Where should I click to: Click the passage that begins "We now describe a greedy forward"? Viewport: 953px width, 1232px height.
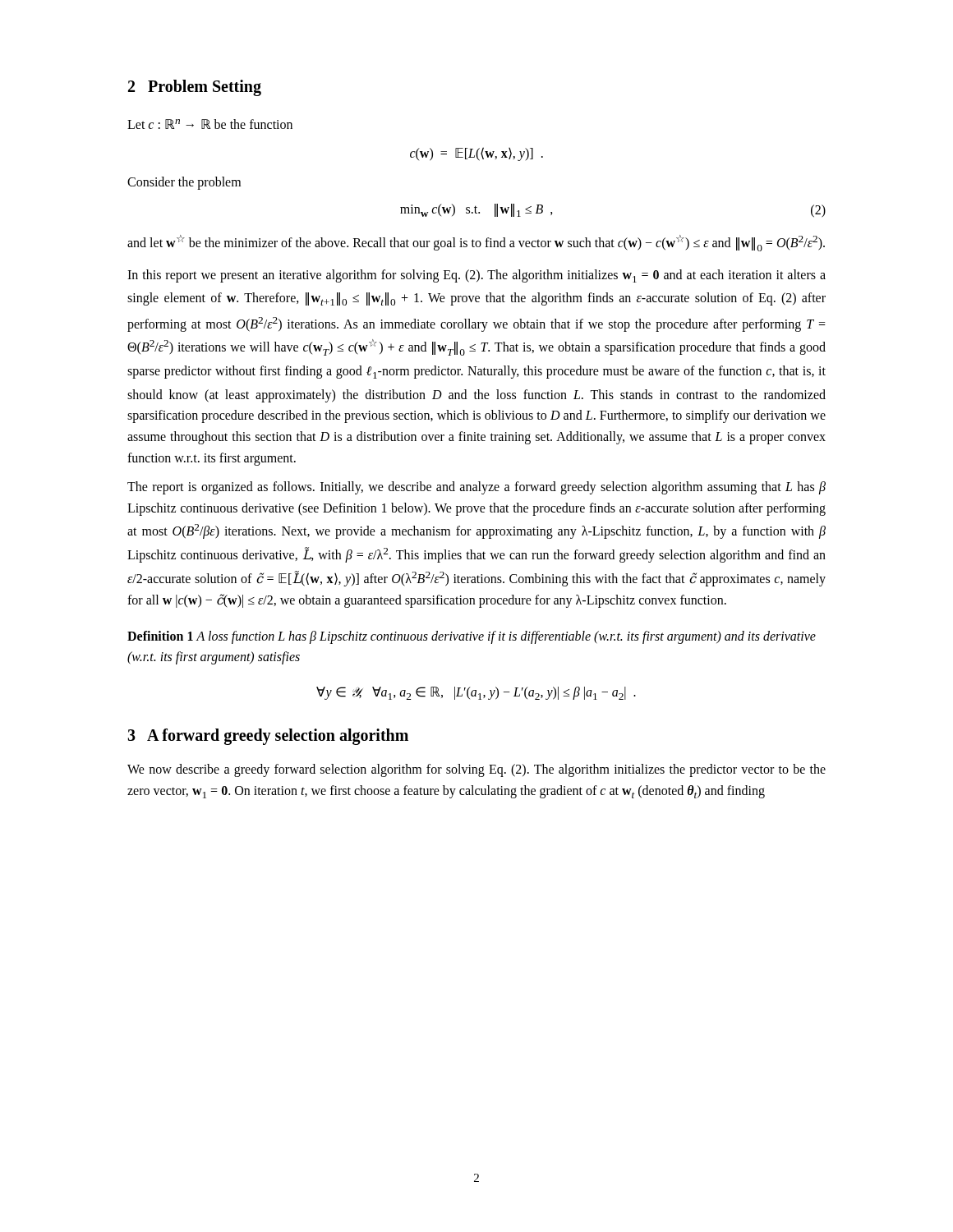(x=476, y=781)
